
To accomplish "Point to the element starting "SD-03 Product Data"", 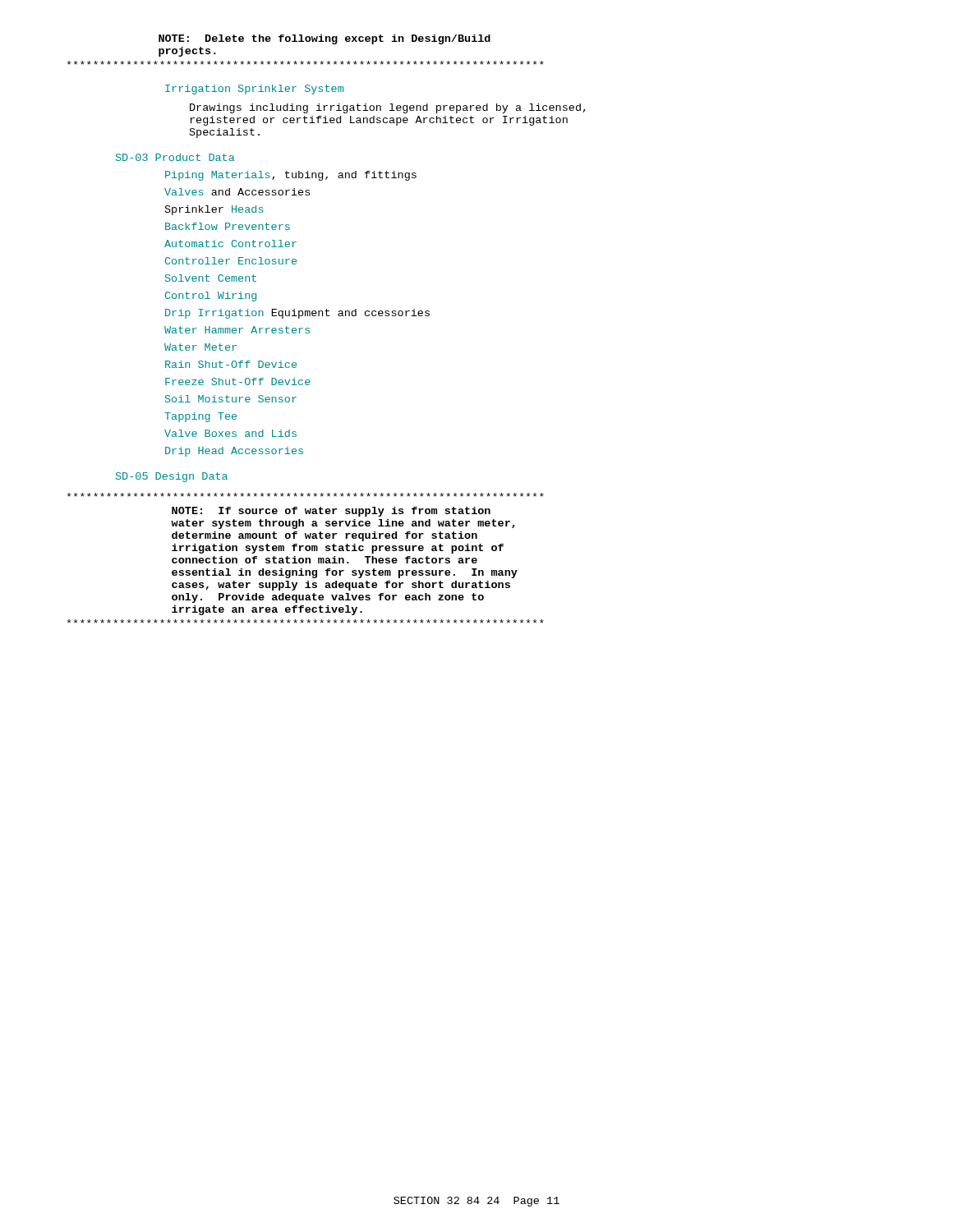I will (175, 158).
